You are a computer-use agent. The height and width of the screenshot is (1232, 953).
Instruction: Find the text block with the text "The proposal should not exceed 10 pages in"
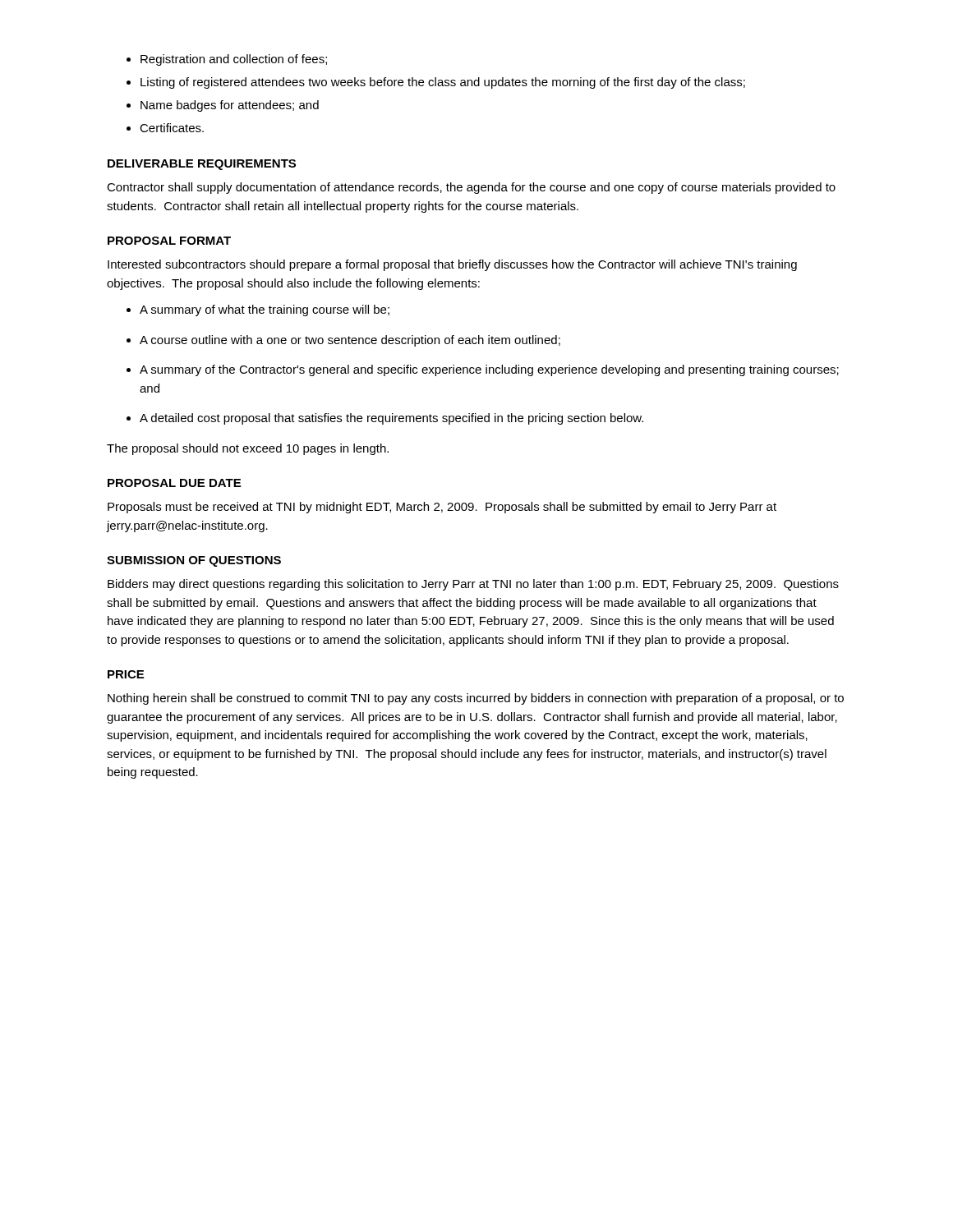pos(248,448)
